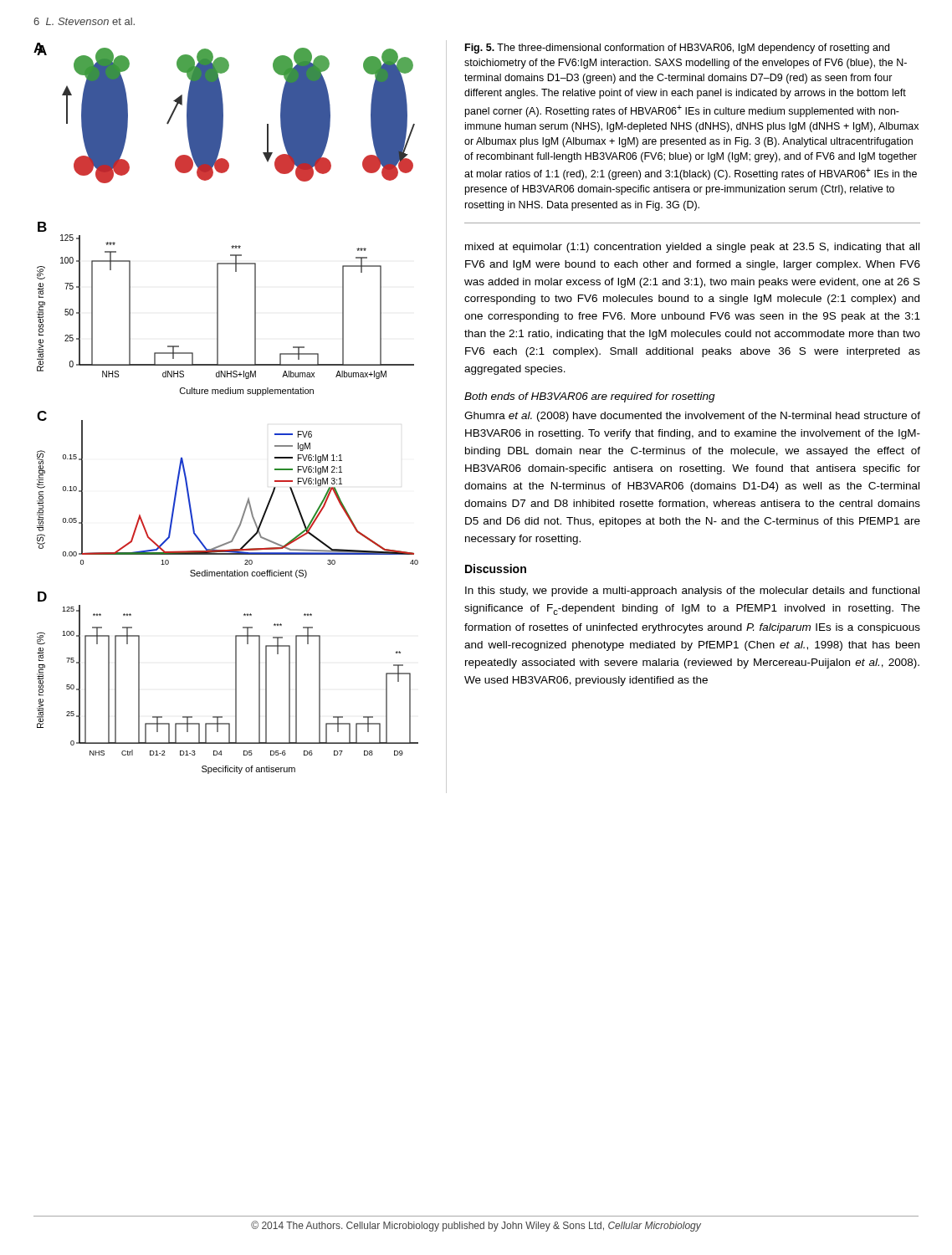Click the passage that begins "mixed at equimolar (1:1) concentration yielded a"

pos(692,307)
